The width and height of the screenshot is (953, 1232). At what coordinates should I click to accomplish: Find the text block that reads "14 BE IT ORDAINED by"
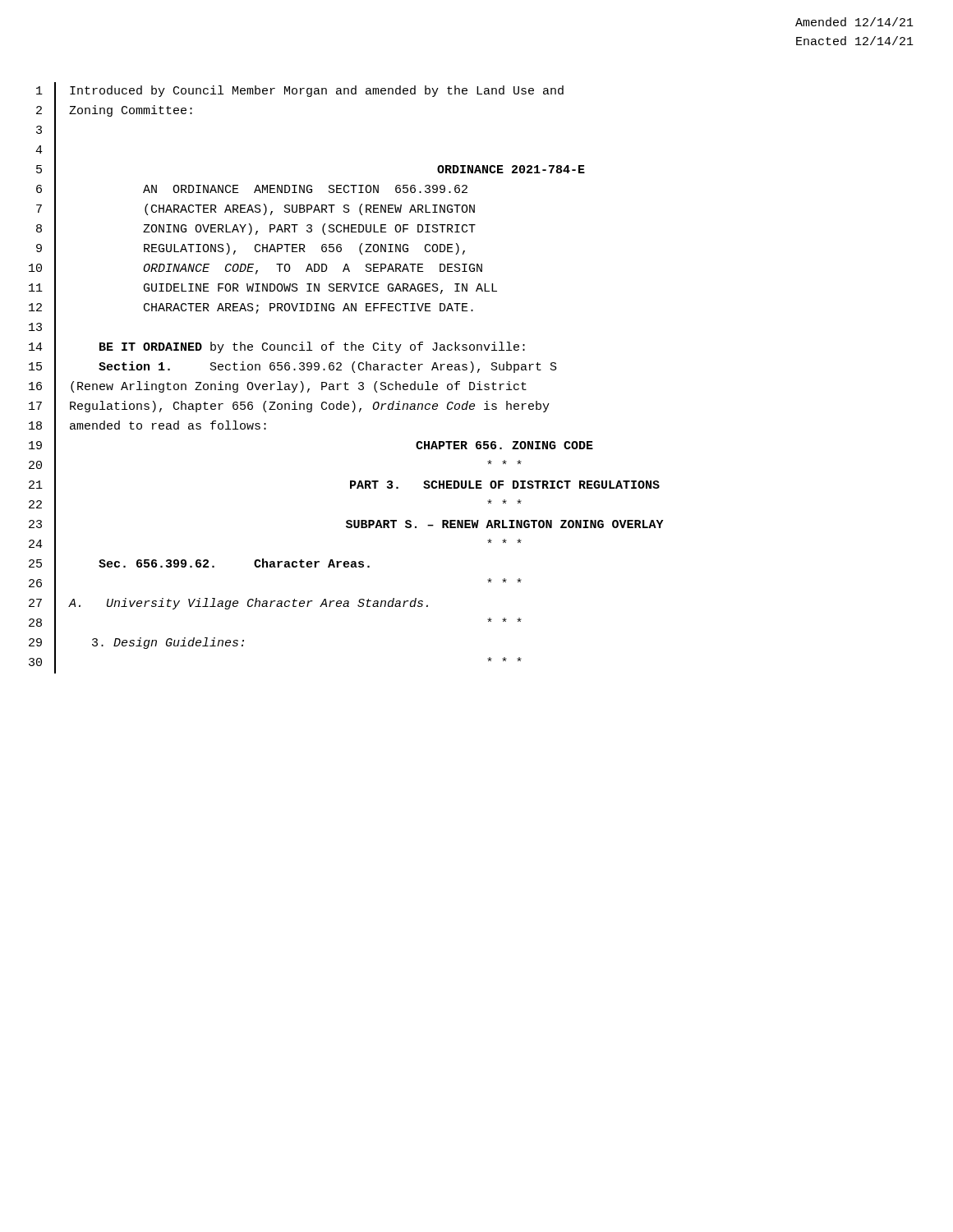(x=264, y=348)
